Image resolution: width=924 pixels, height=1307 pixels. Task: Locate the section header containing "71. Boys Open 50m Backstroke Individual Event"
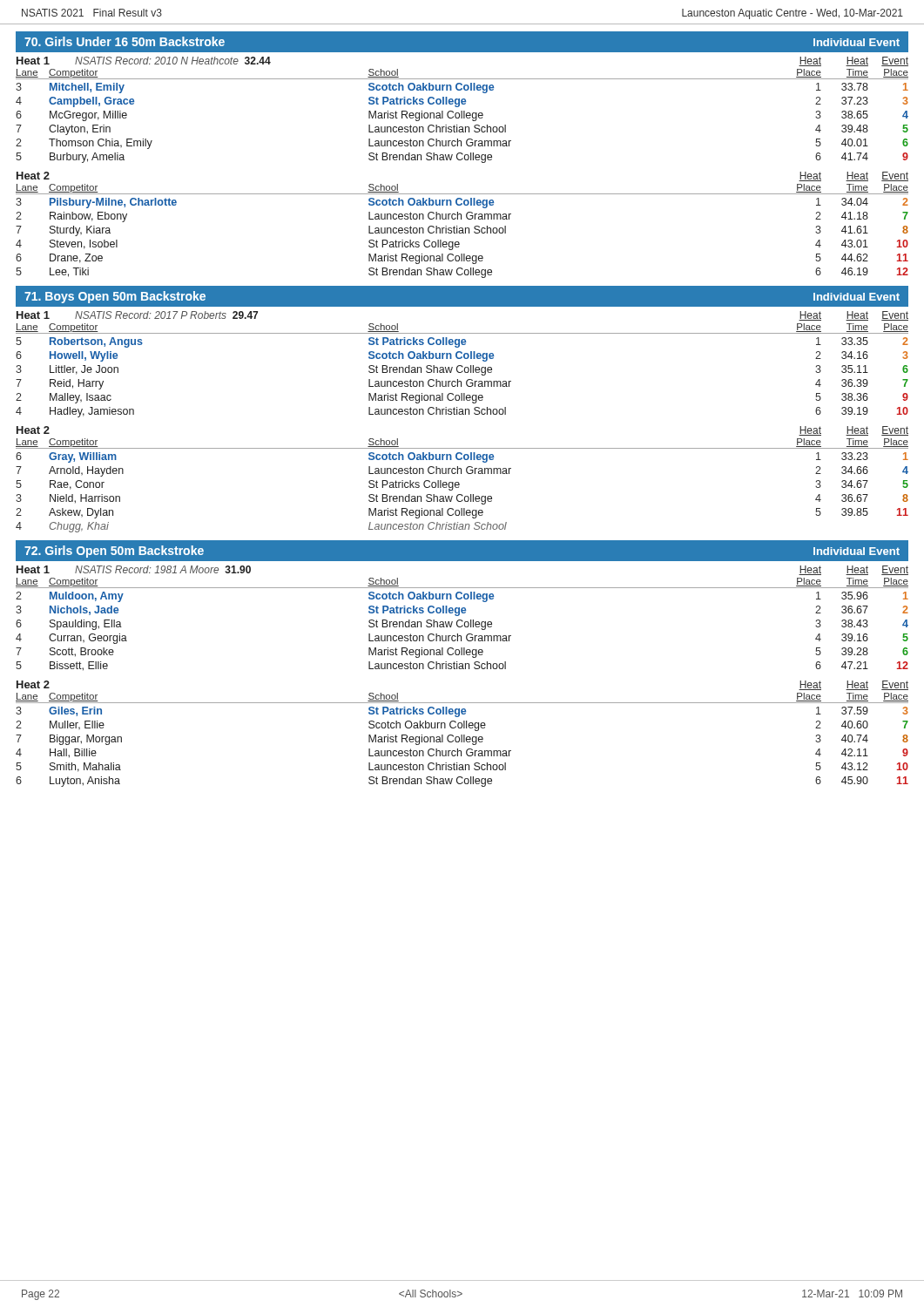click(x=462, y=296)
